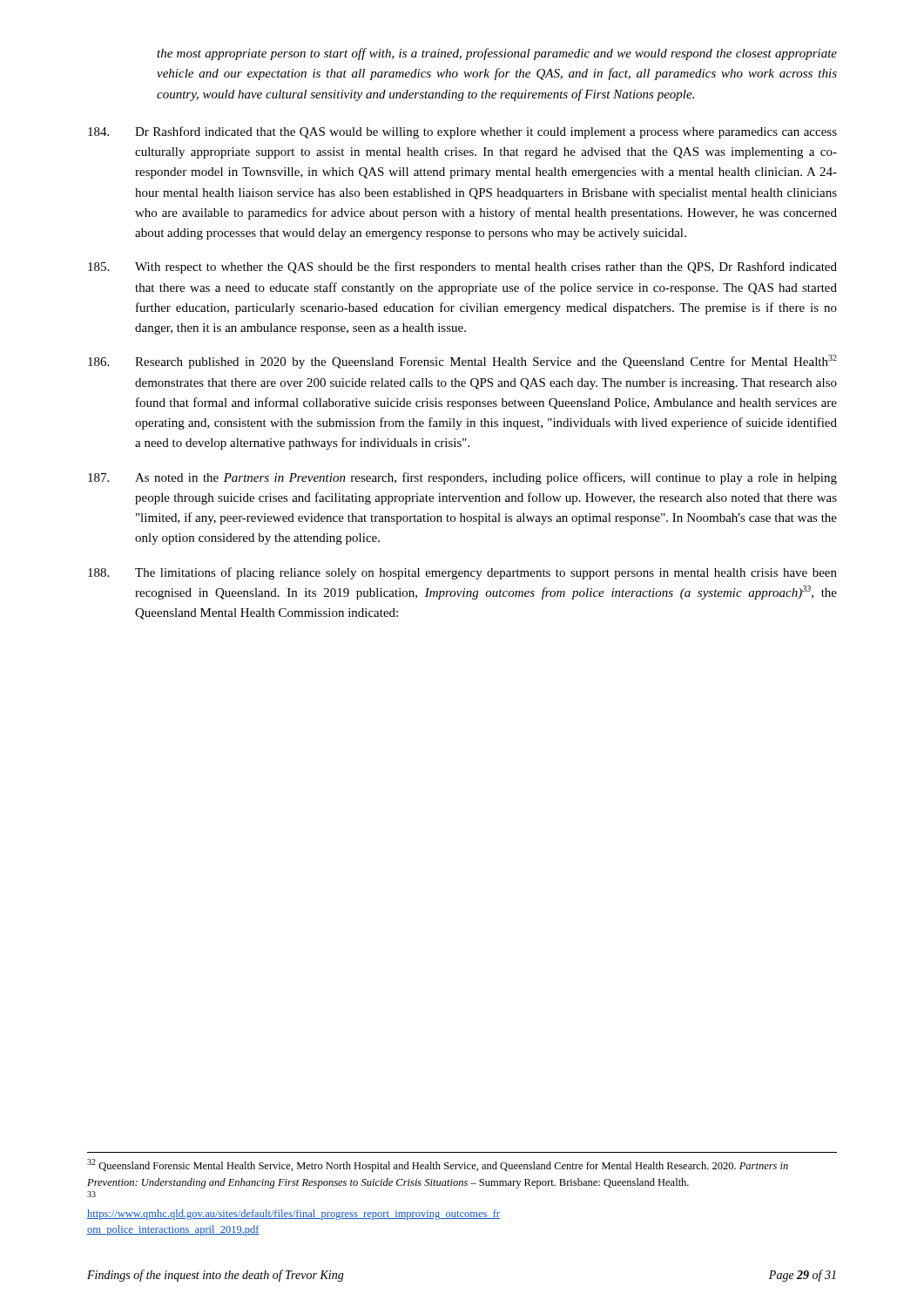Click on the element starting "187. As noted in the Partners in Prevention"
The image size is (924, 1307).
click(x=462, y=508)
